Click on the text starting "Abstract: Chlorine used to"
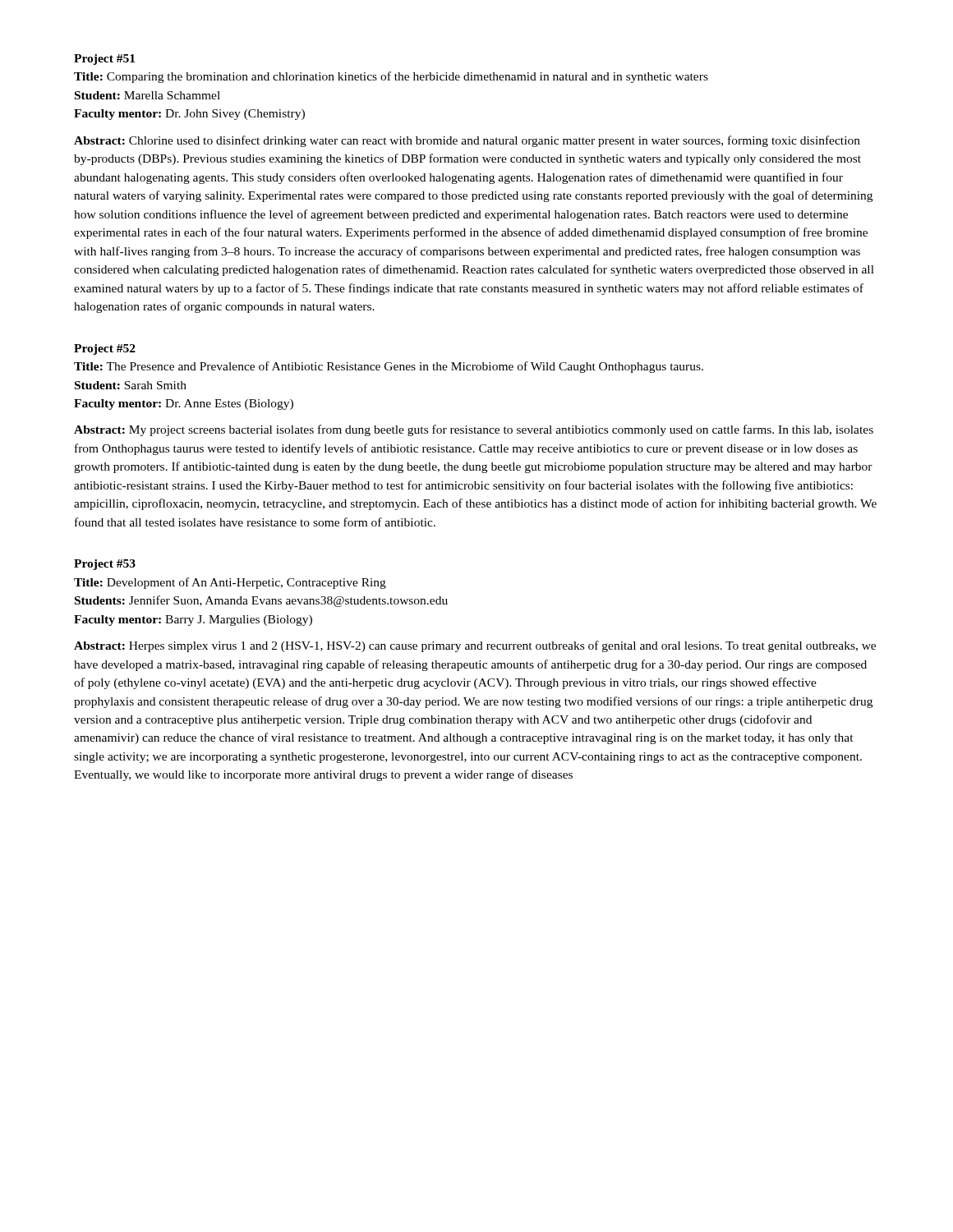Viewport: 953px width, 1232px height. point(474,223)
